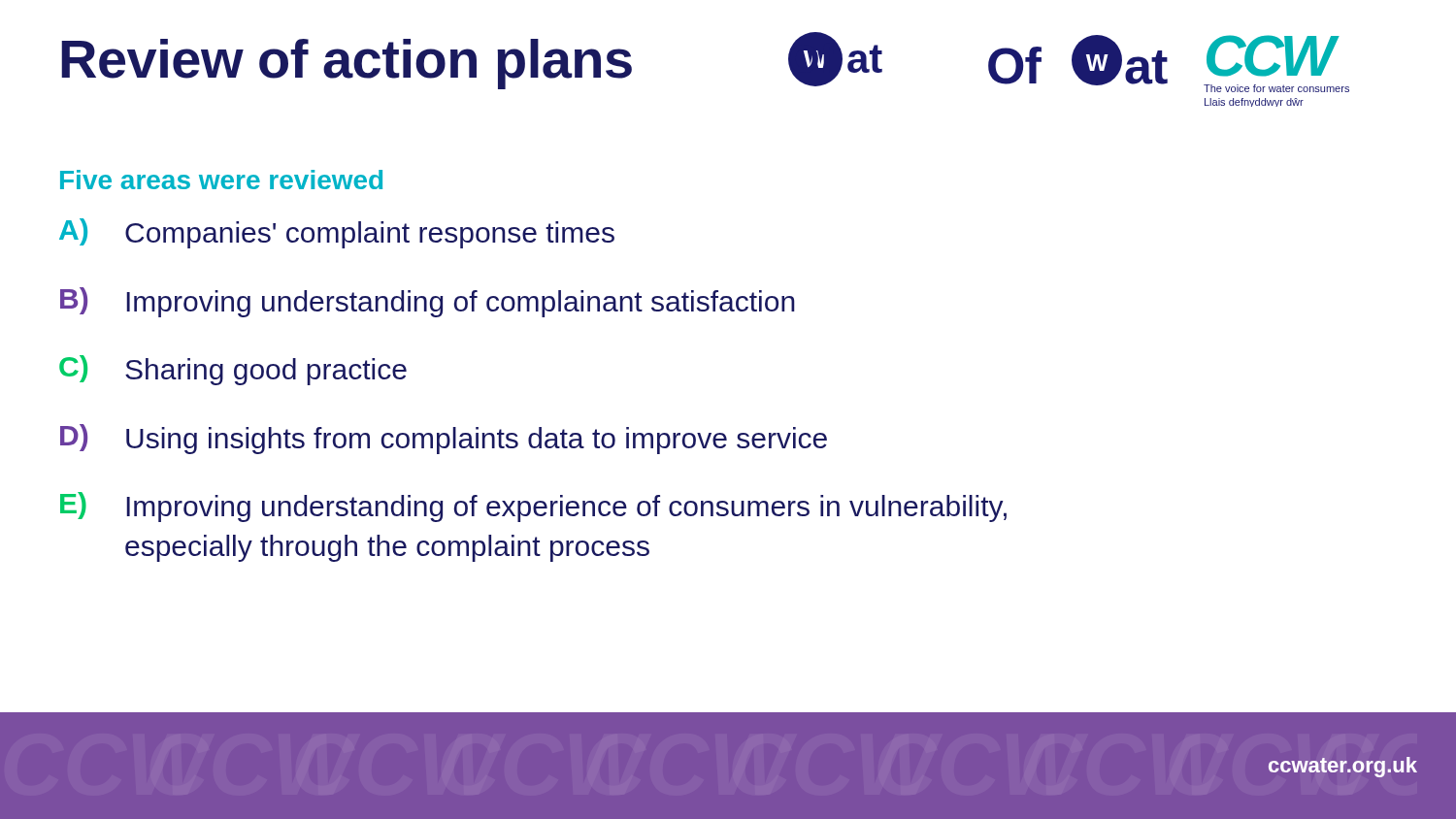Where is the passage that starts "E) Improving understanding of experience of"?
This screenshot has width=1456, height=819.
click(534, 526)
